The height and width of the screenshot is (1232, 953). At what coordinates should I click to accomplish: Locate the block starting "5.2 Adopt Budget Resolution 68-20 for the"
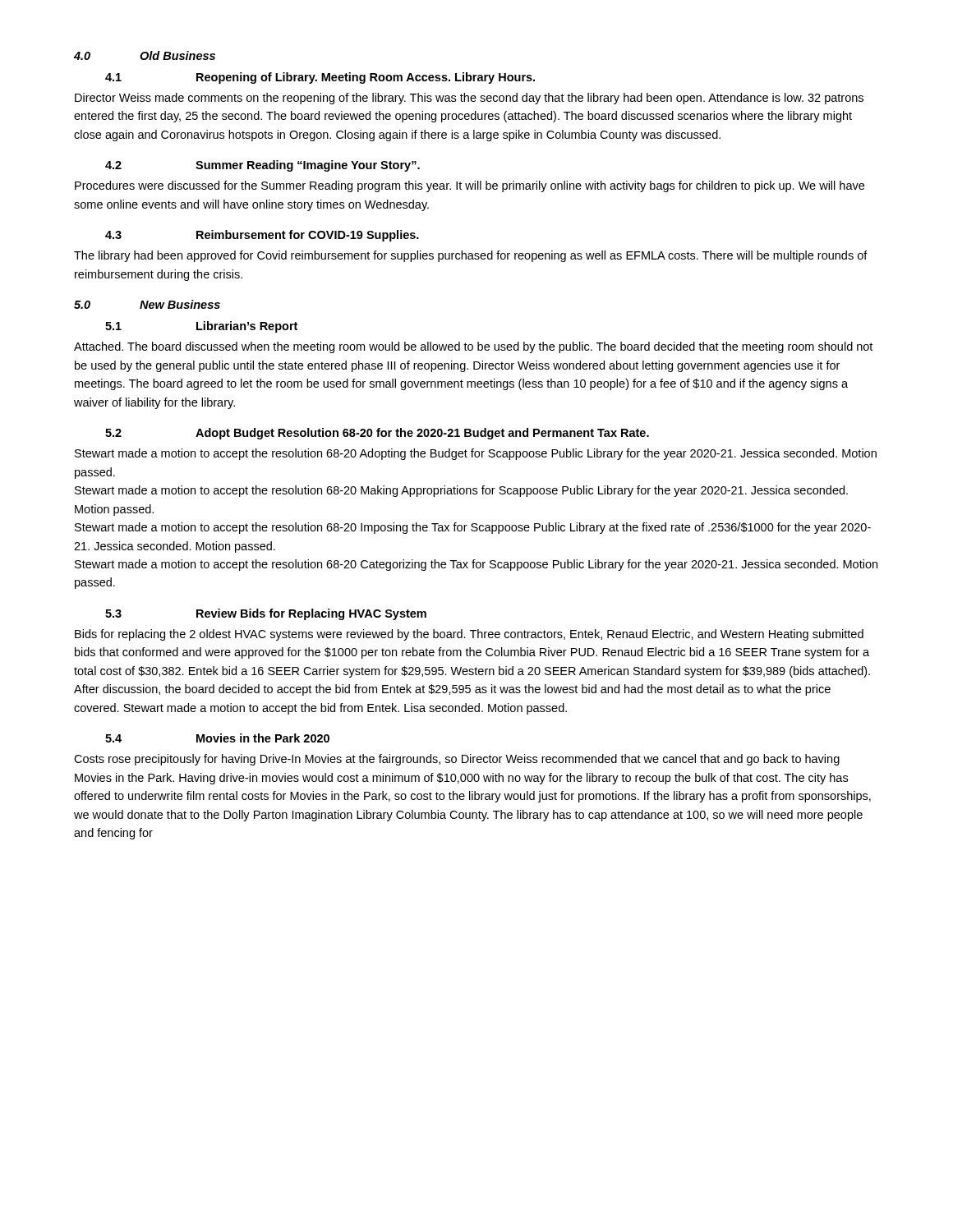pyautogui.click(x=362, y=433)
